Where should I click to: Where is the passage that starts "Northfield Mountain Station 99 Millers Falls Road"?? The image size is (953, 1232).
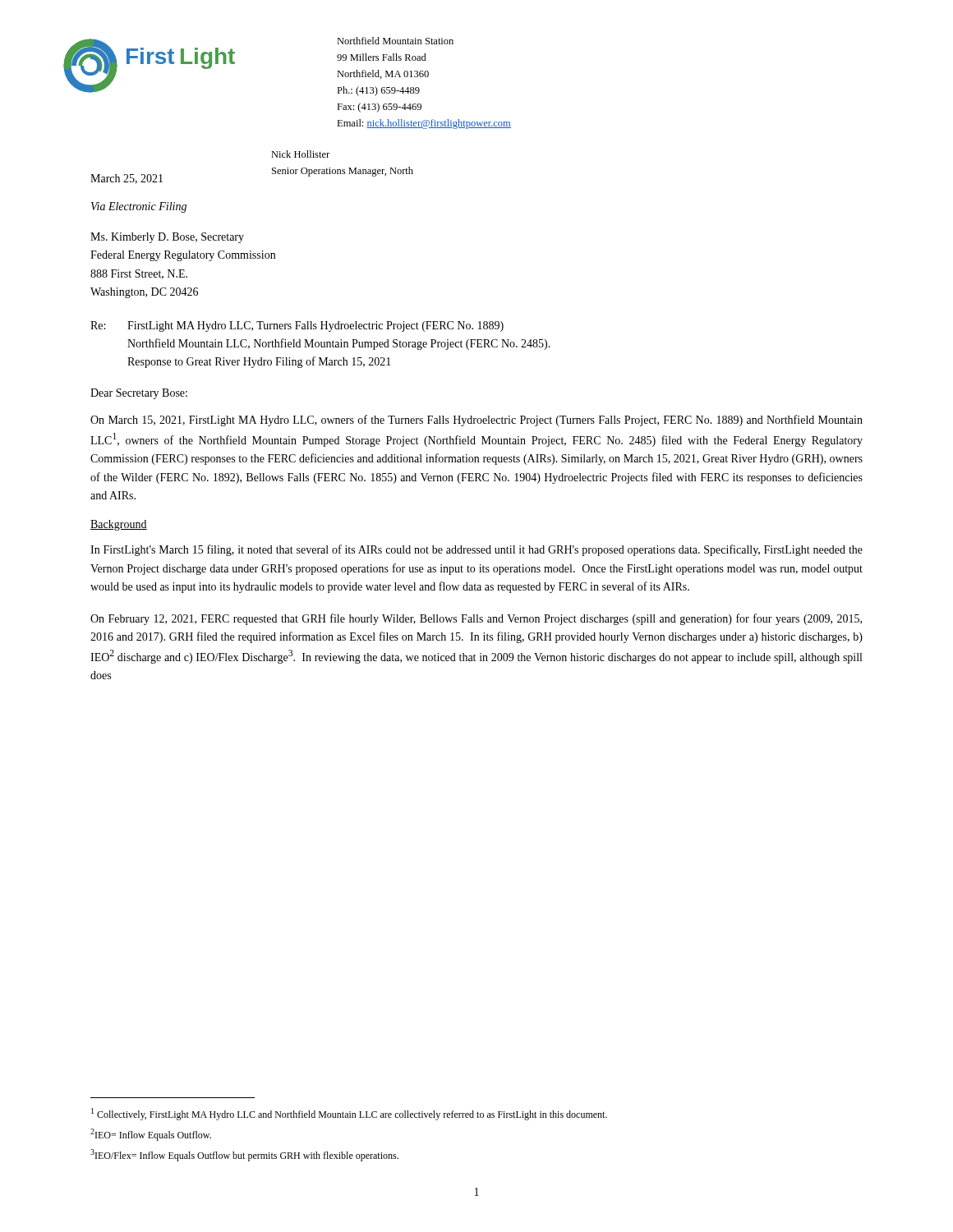point(424,82)
